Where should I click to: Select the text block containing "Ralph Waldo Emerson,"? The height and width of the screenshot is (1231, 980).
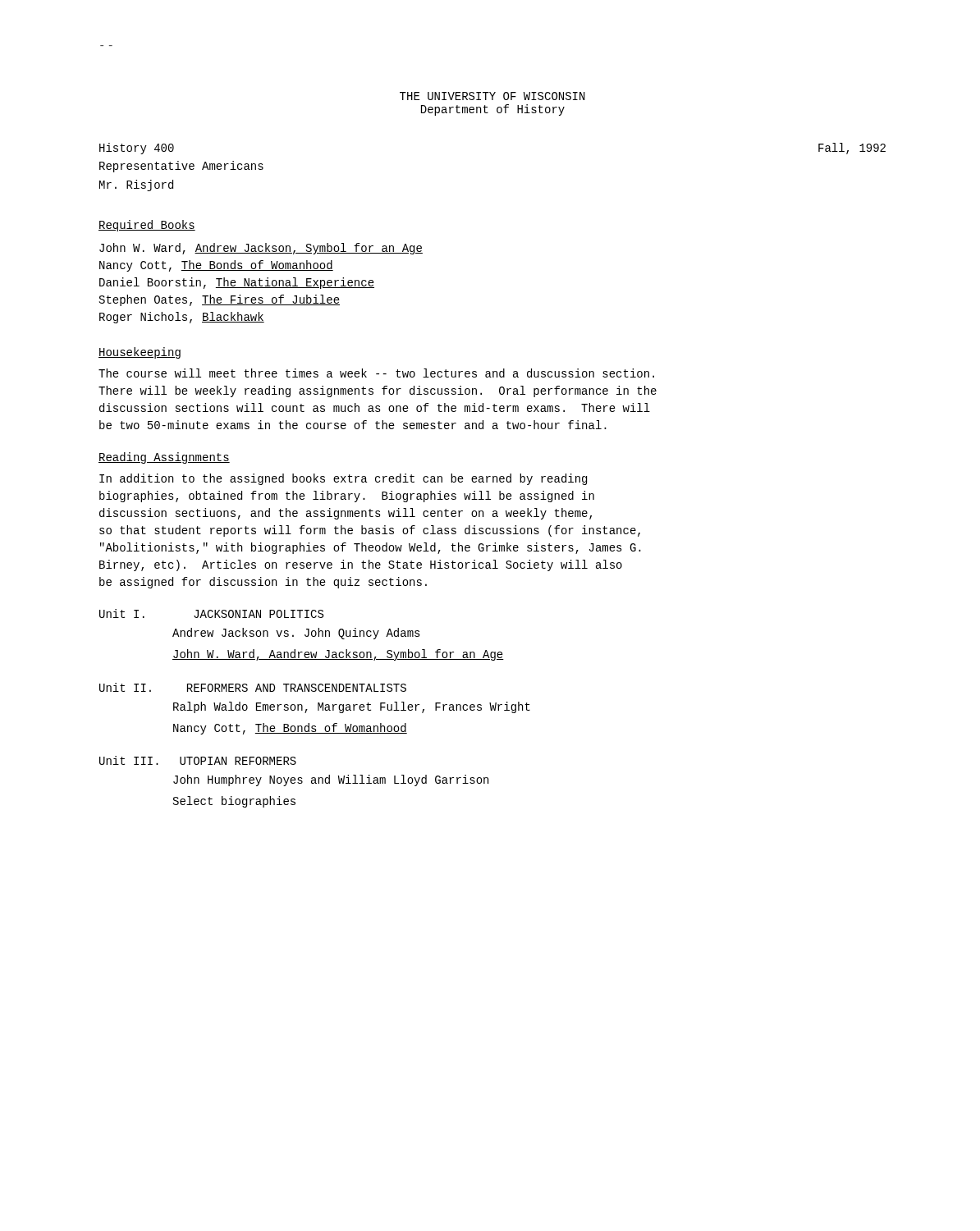[x=352, y=707]
